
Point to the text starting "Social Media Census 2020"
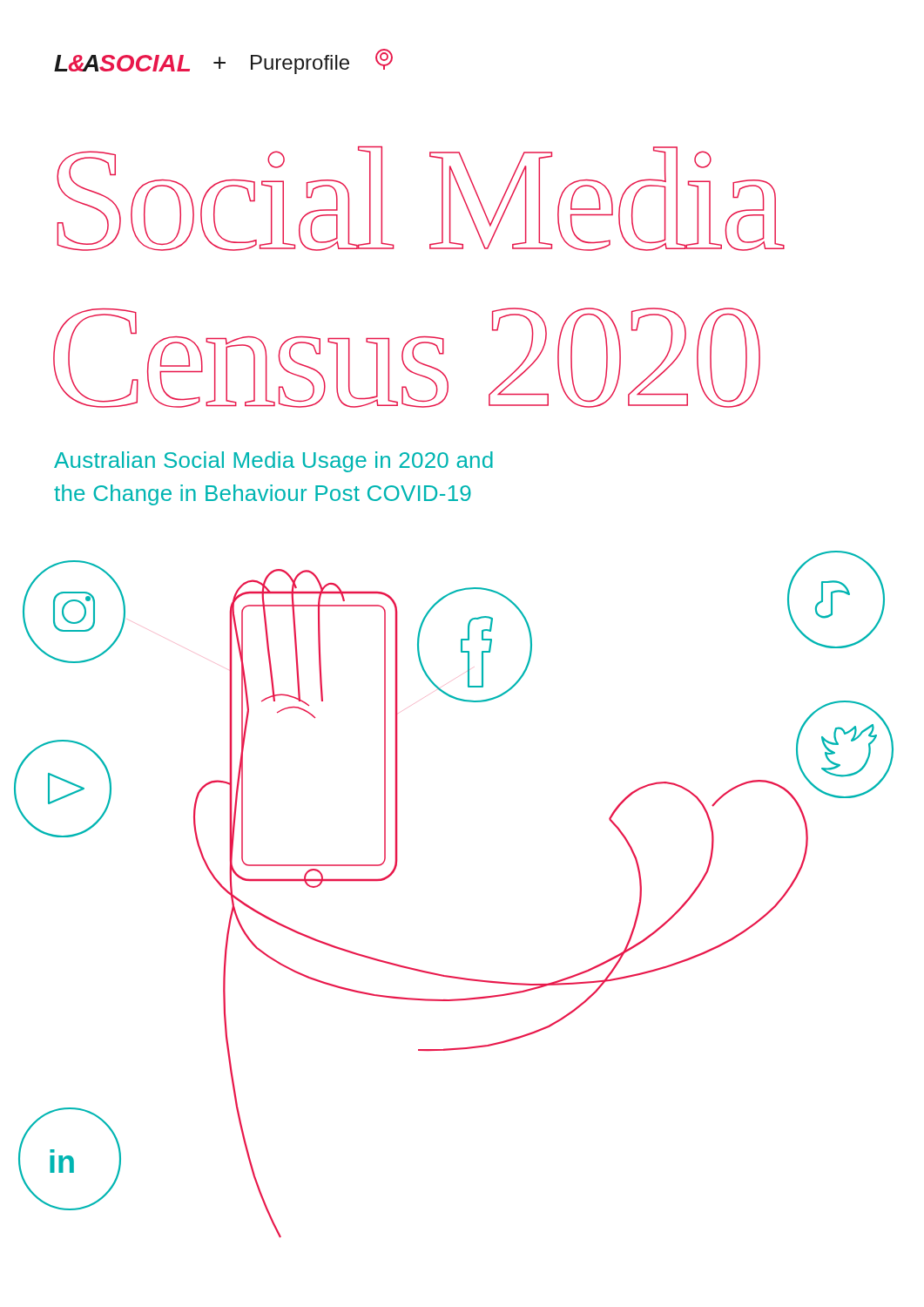click(462, 259)
